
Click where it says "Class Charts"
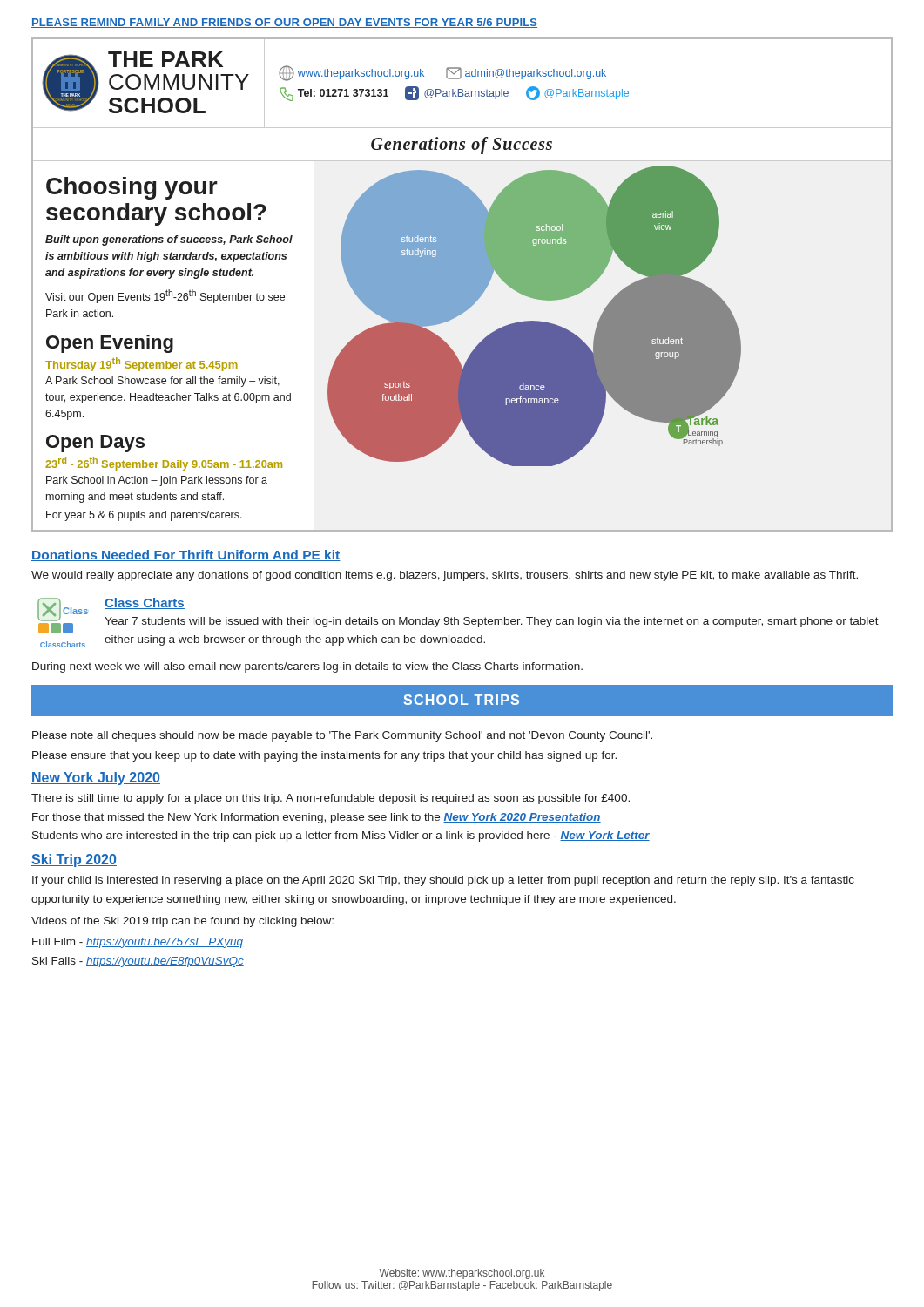[144, 603]
